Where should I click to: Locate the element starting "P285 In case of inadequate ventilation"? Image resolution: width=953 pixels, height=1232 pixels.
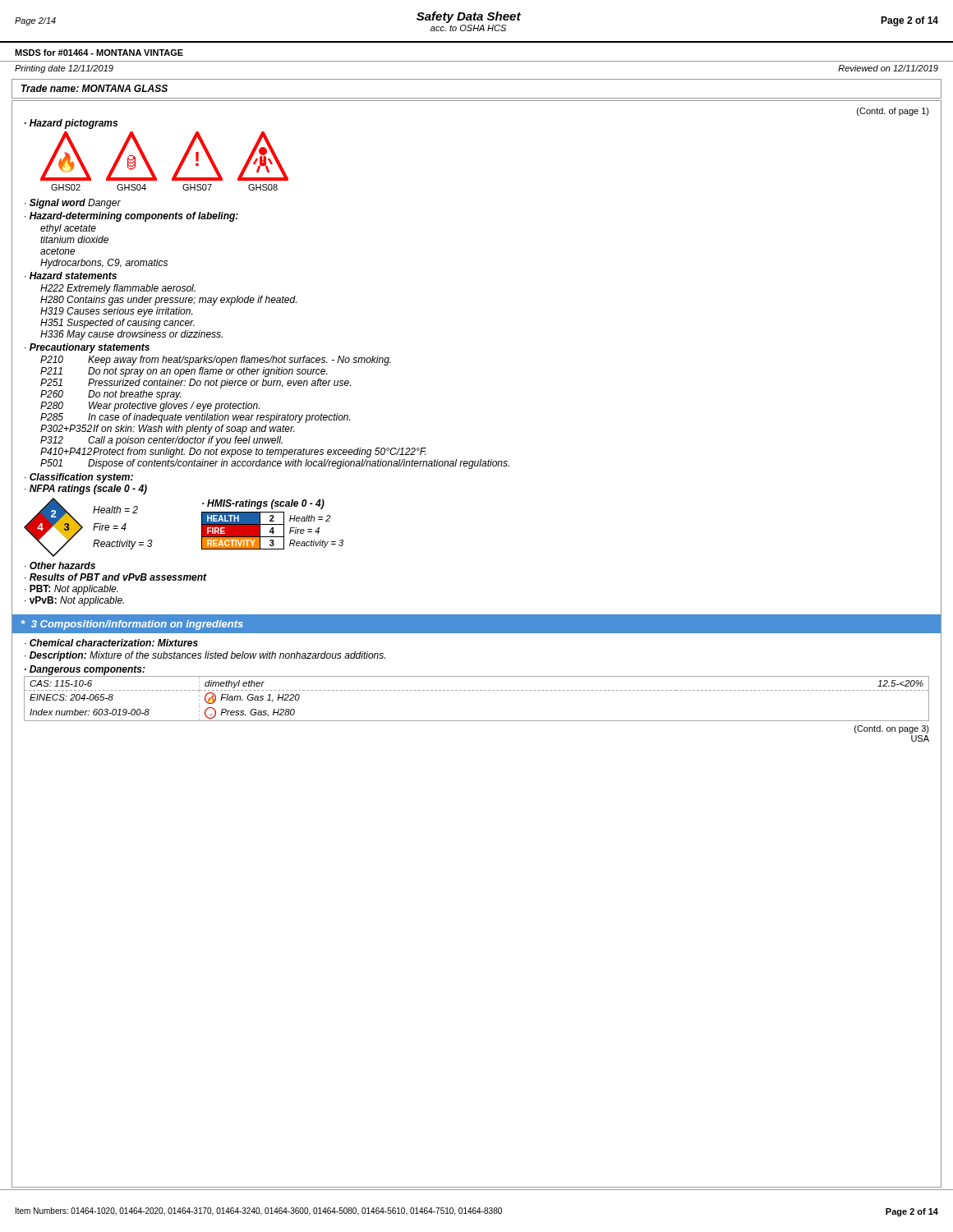click(x=196, y=417)
